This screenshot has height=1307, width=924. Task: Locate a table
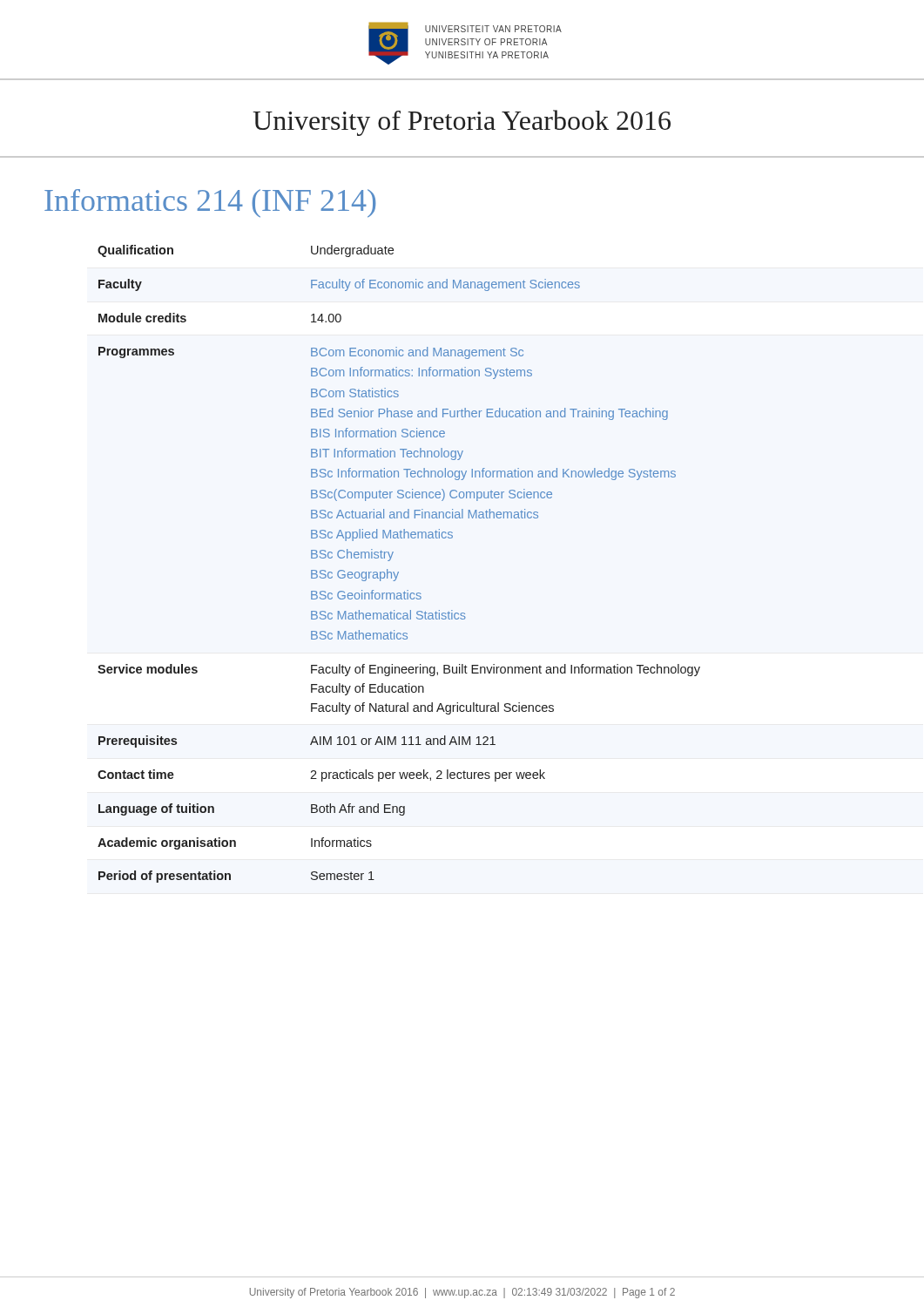click(x=462, y=564)
